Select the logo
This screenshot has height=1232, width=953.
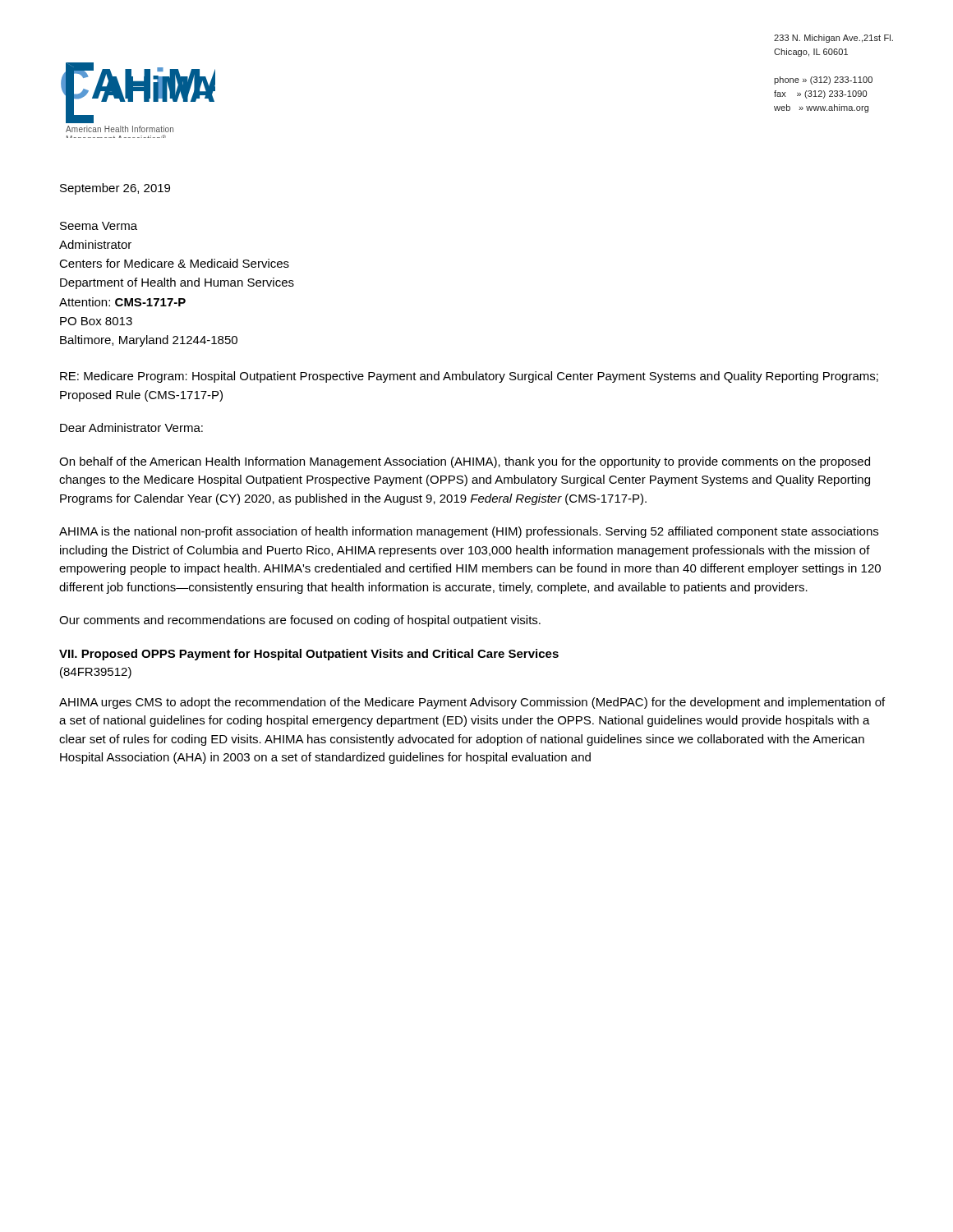coord(137,97)
